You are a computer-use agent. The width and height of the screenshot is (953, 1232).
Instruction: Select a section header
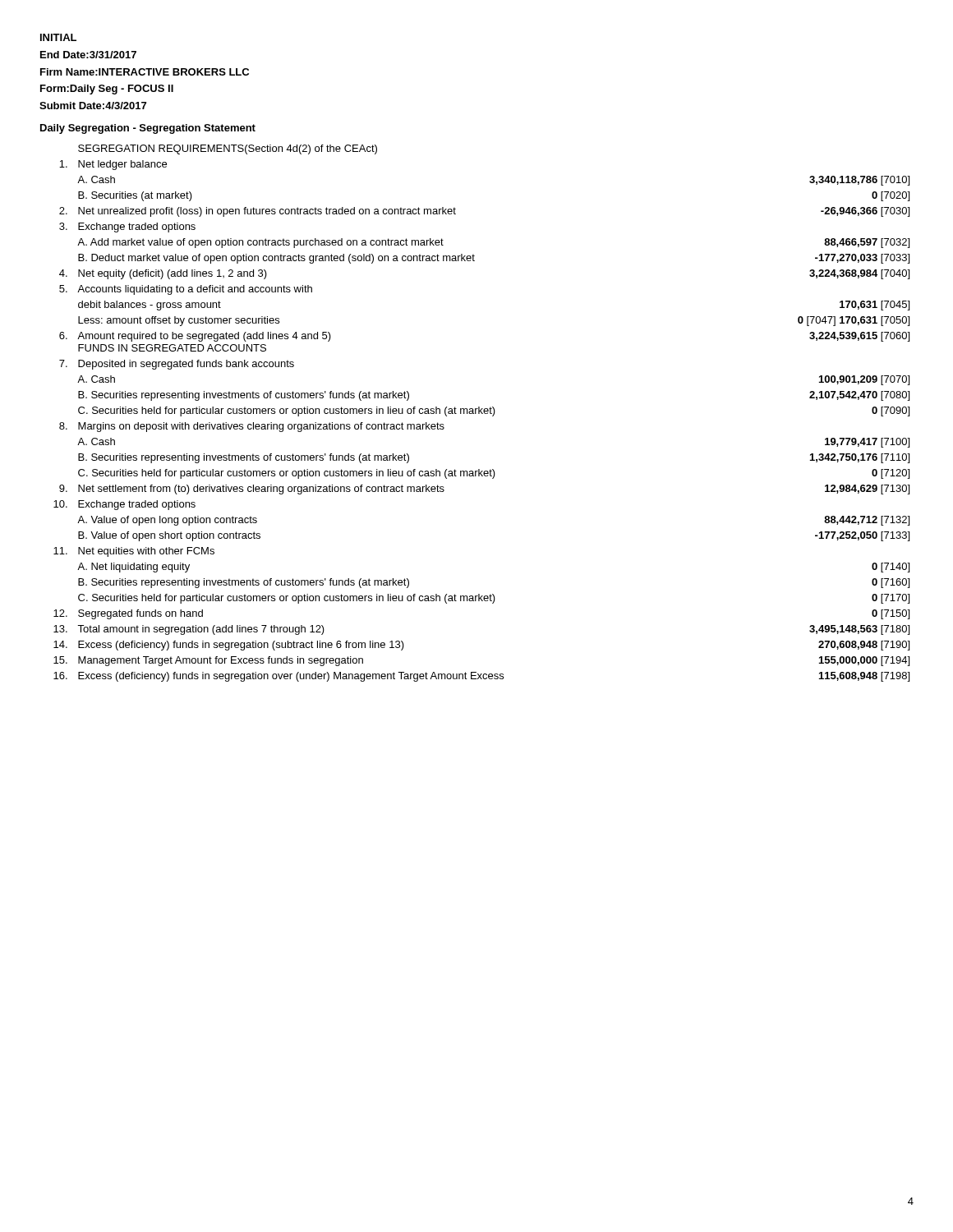(147, 128)
